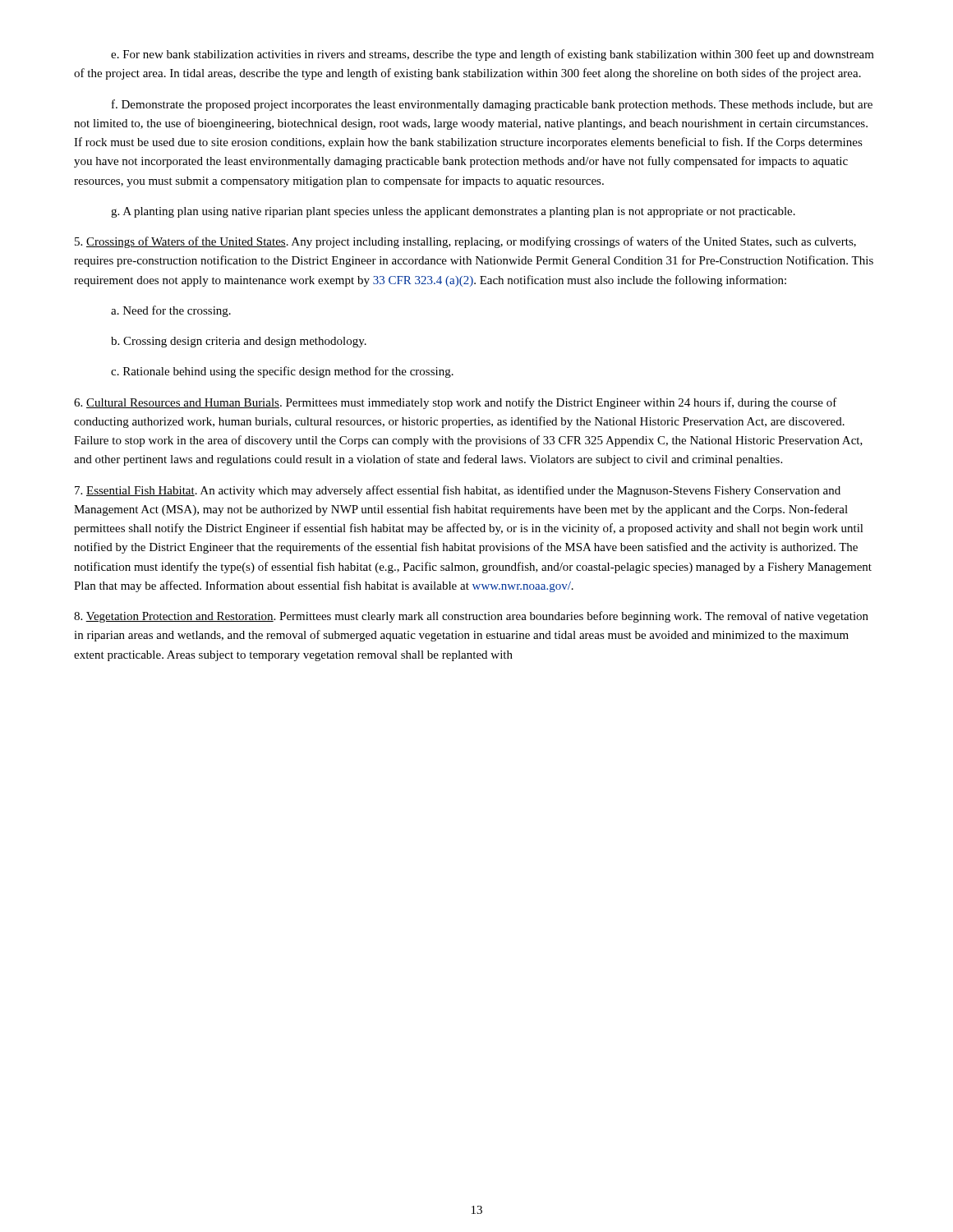The height and width of the screenshot is (1232, 953).
Task: Where is the passage that starts "Vegetation Protection and Restoration. Permittees must clearly mark"?
Action: click(x=476, y=636)
